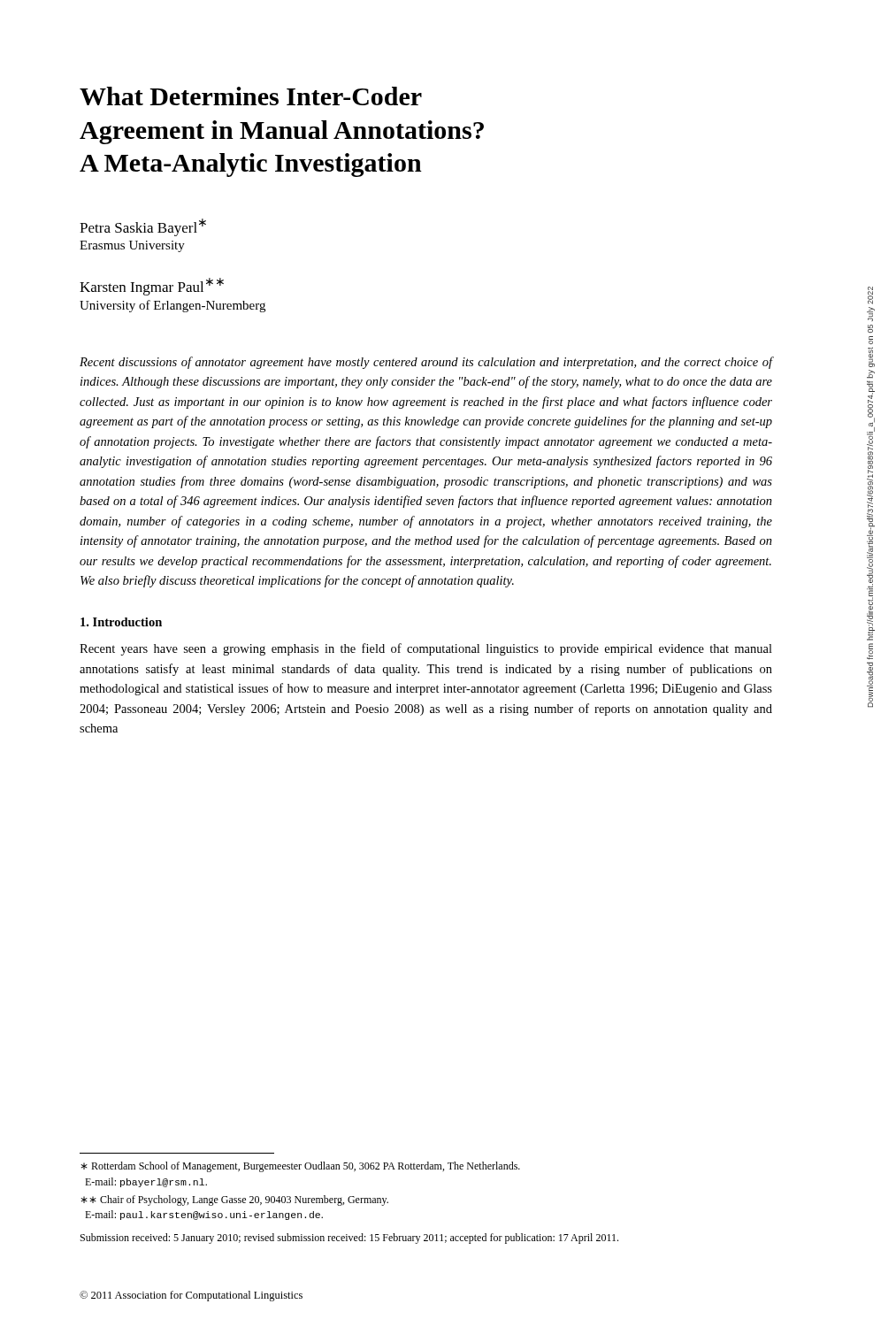
Task: Where is the passage that starts "∗ Rotterdam School"?
Action: tap(300, 1167)
